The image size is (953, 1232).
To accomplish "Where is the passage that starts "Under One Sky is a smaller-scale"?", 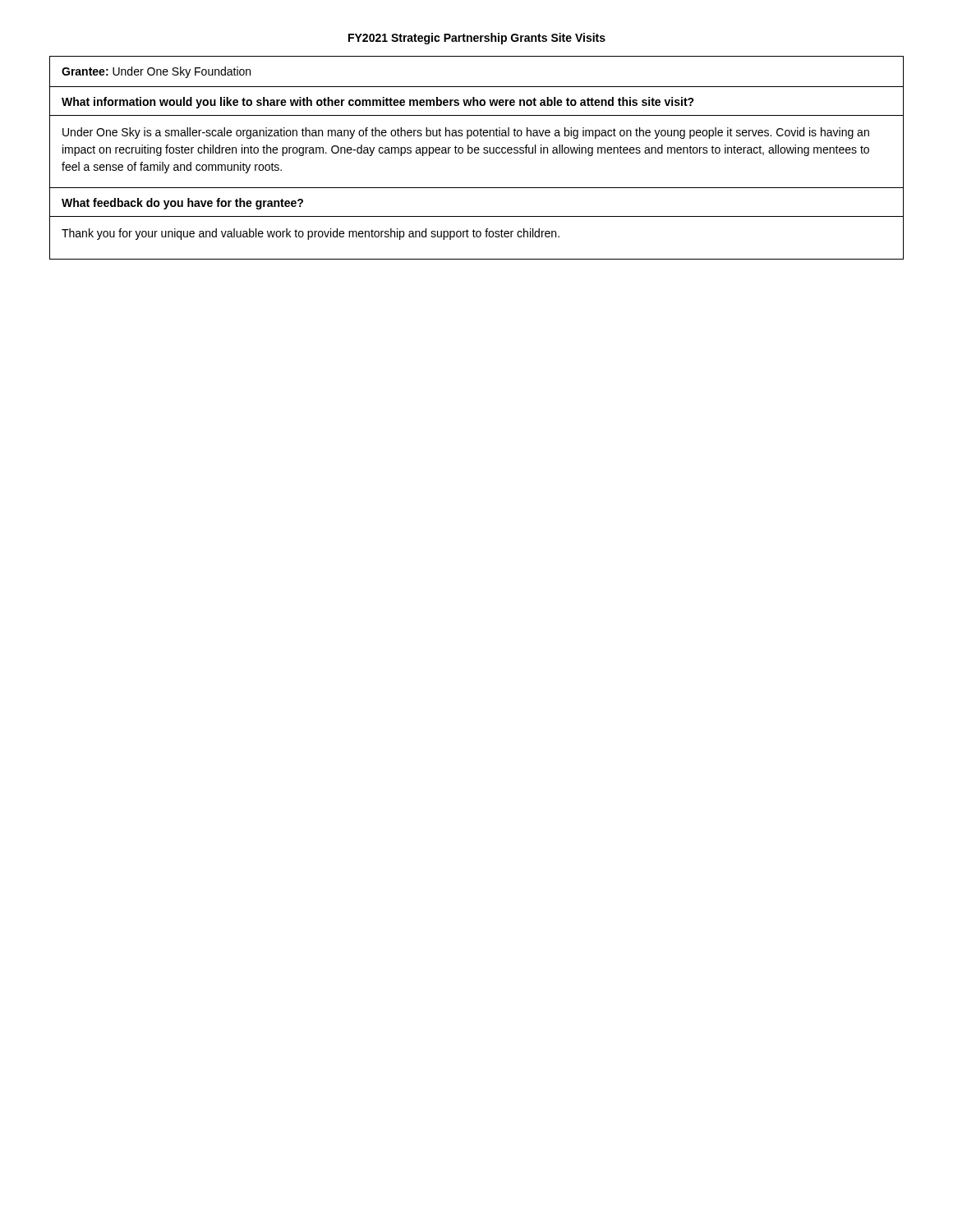I will (466, 150).
